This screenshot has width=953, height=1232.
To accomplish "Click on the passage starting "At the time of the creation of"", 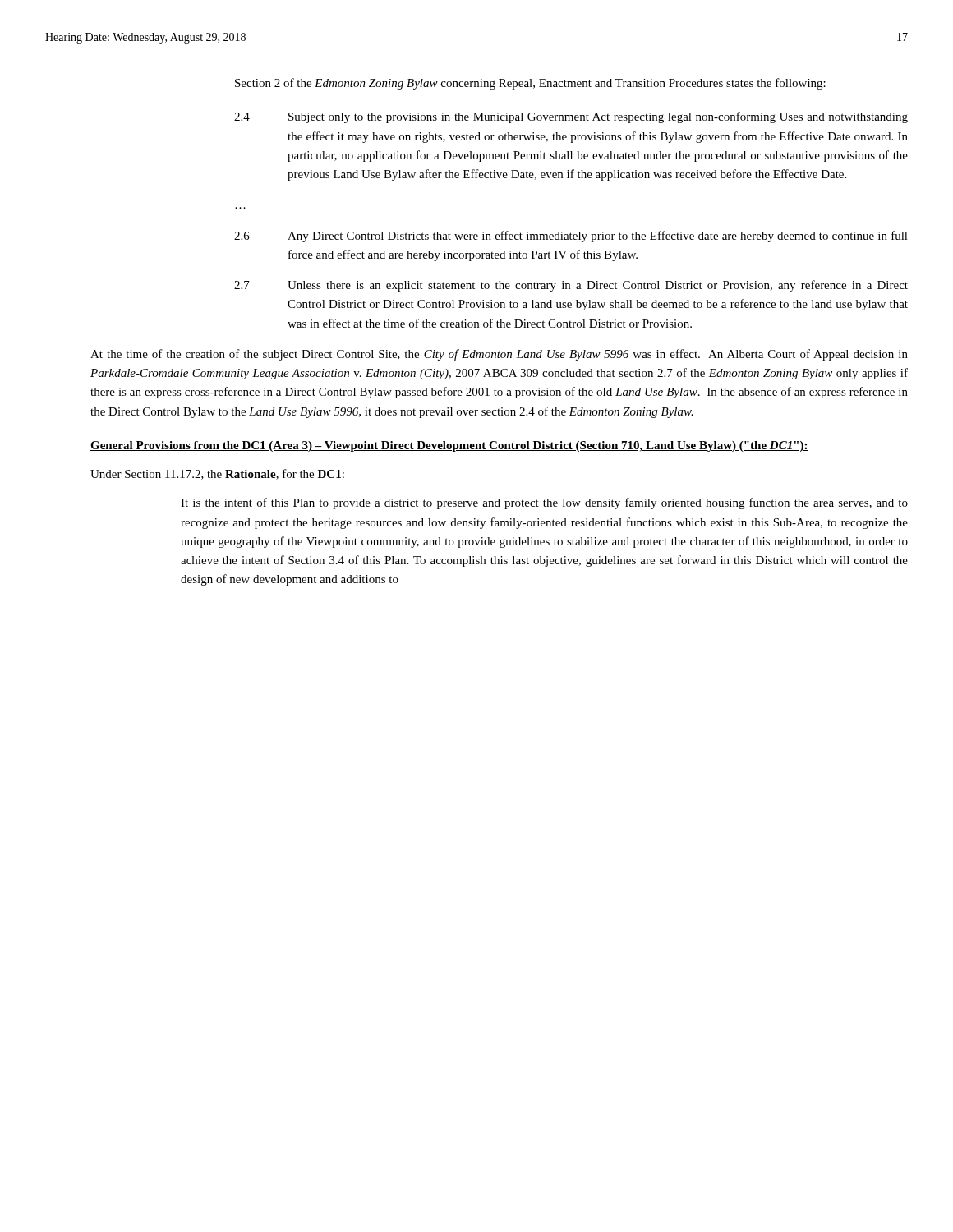I will (x=499, y=382).
